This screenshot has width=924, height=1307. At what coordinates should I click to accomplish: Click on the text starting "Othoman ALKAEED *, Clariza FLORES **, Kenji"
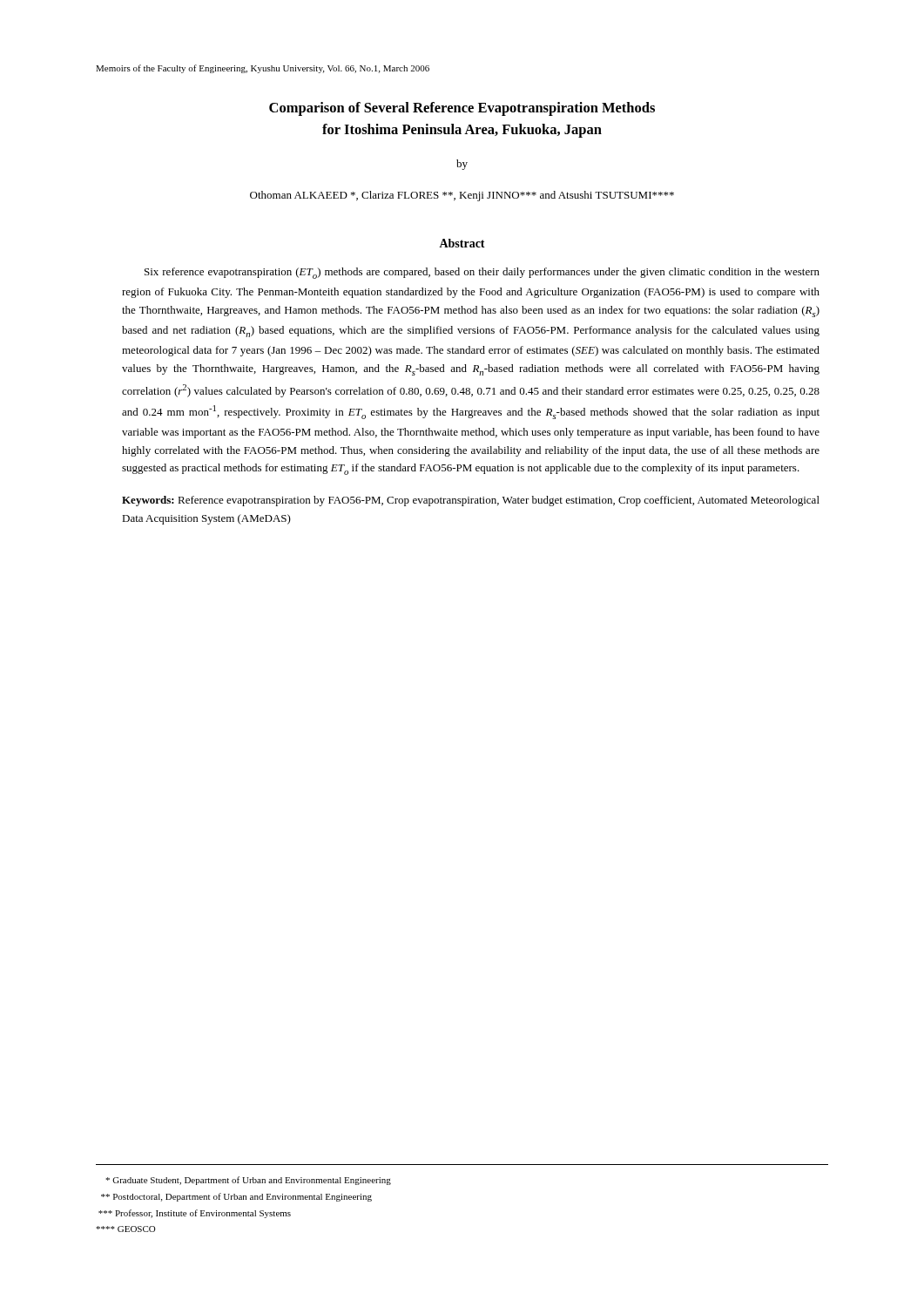click(x=462, y=194)
